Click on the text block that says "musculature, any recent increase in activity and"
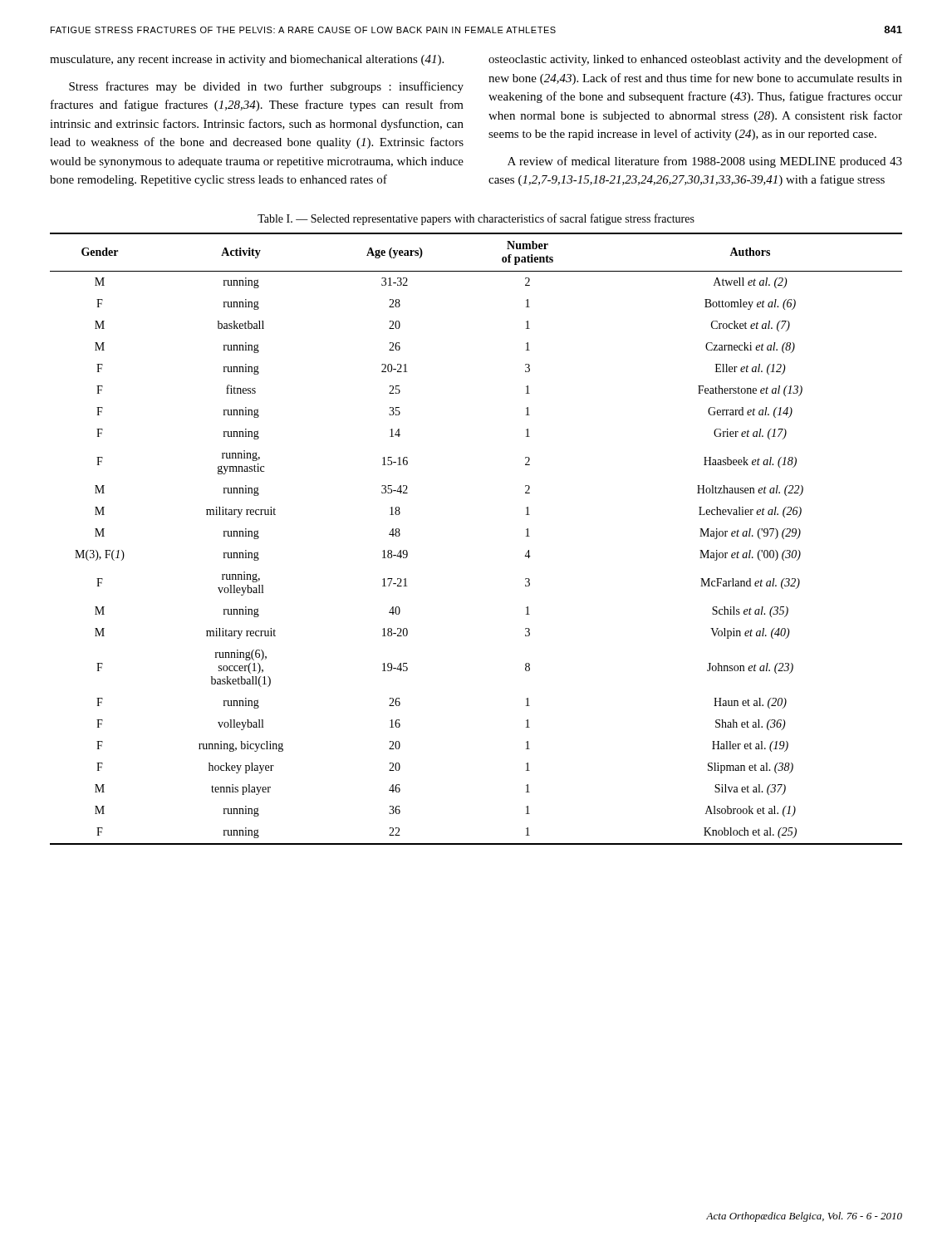This screenshot has height=1246, width=952. pyautogui.click(x=257, y=119)
